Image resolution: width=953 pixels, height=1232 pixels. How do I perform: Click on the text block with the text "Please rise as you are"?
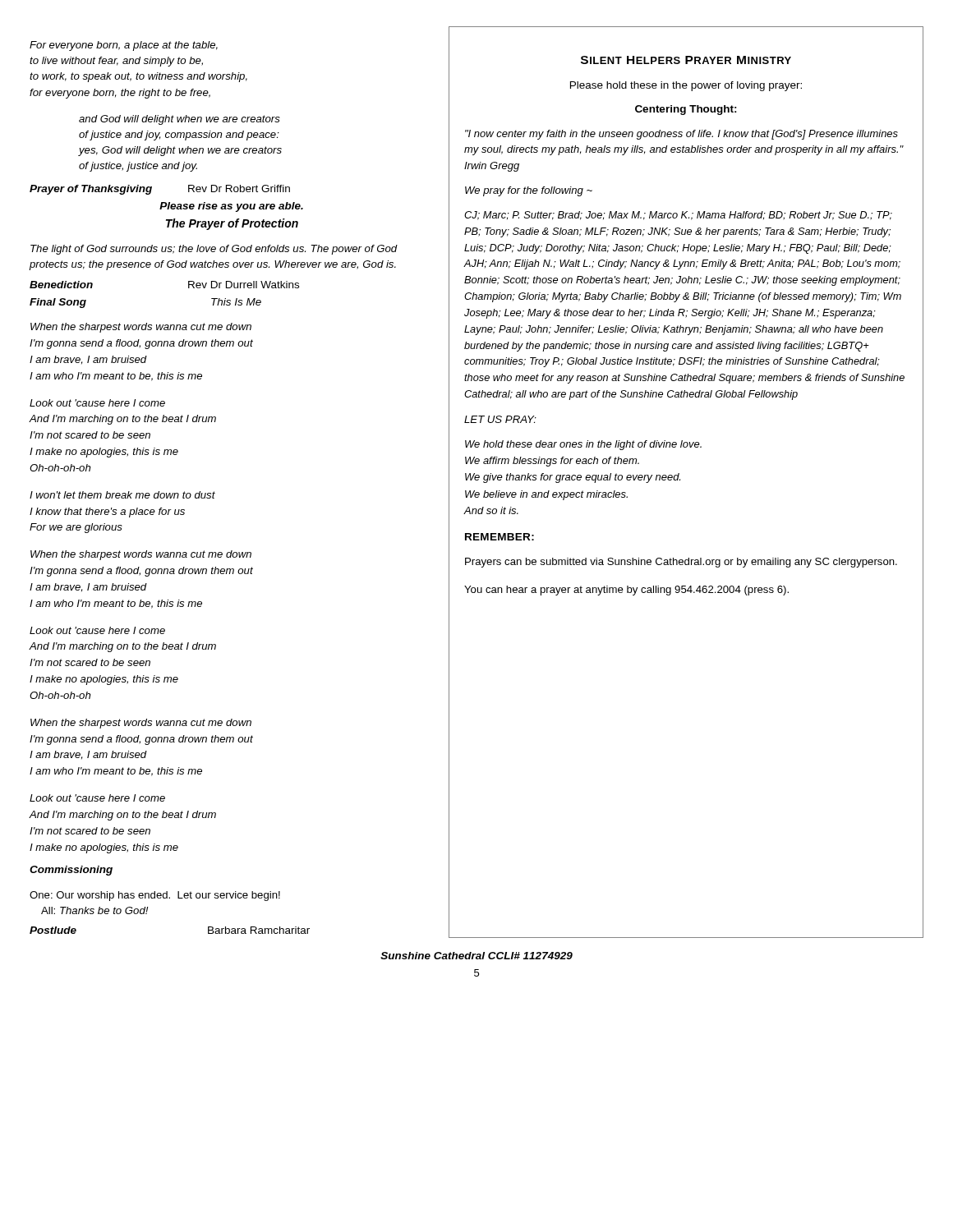click(232, 205)
